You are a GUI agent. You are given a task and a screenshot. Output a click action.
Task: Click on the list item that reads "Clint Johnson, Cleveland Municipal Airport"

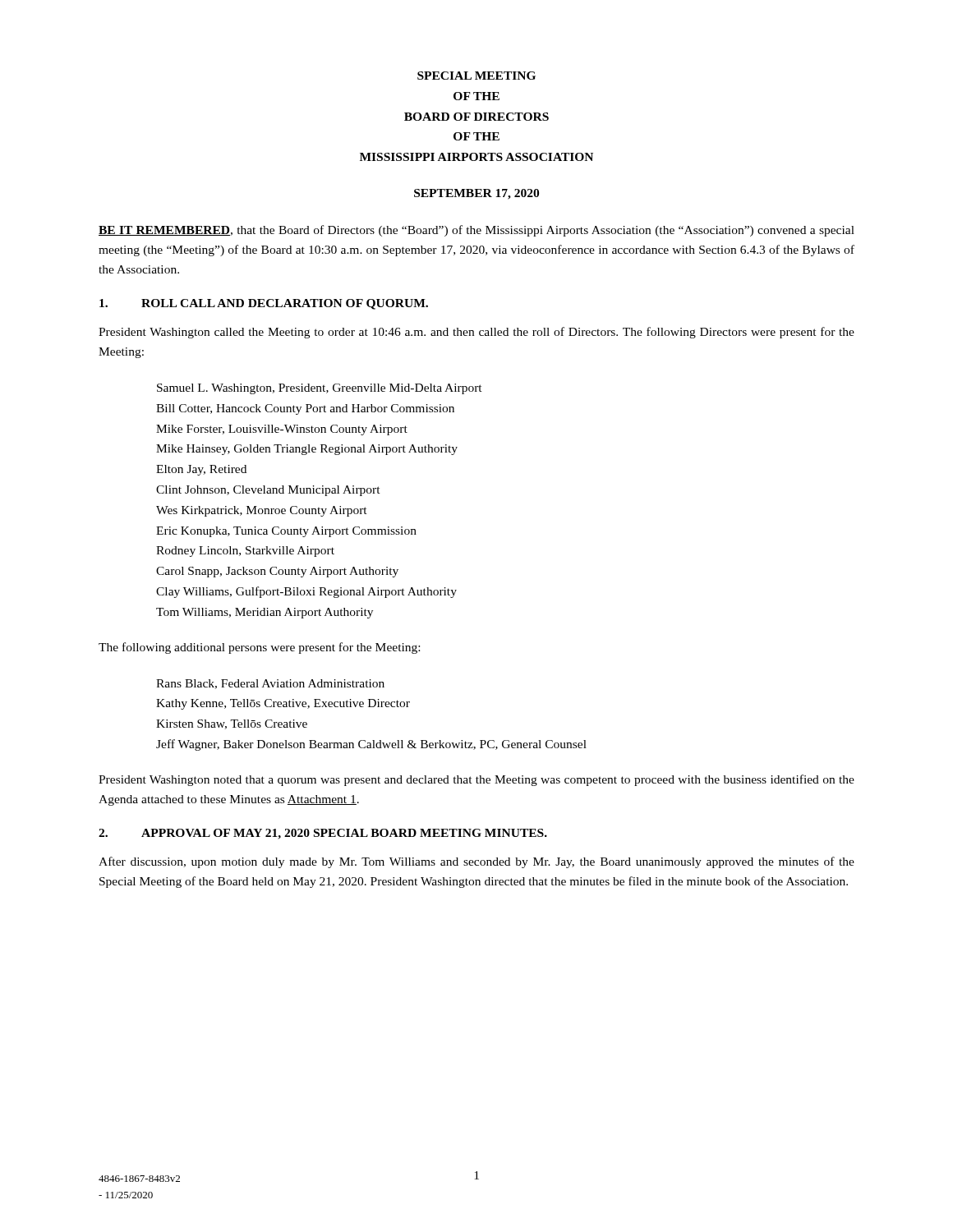tap(268, 489)
